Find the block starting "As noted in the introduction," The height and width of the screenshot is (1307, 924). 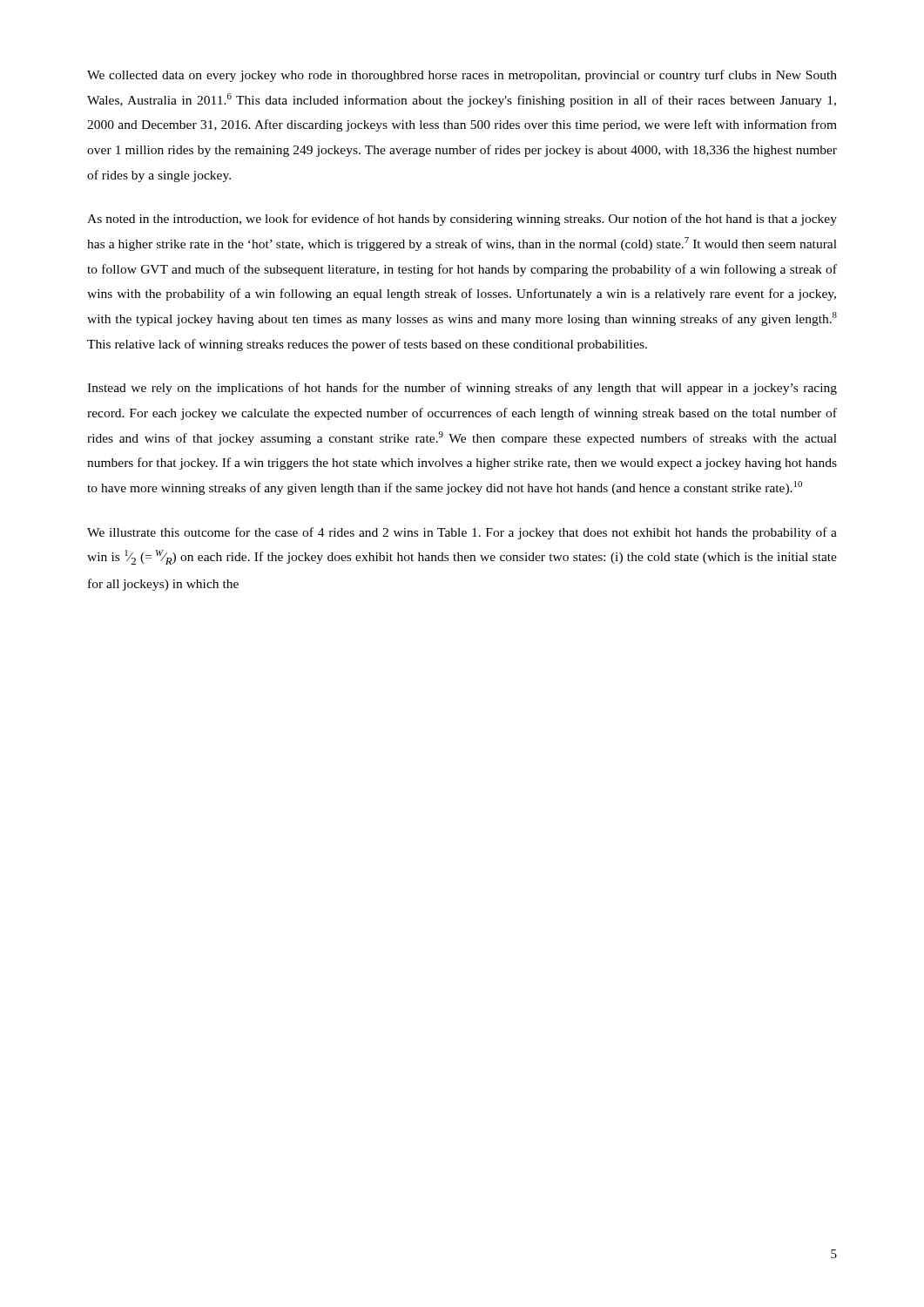[x=462, y=281]
